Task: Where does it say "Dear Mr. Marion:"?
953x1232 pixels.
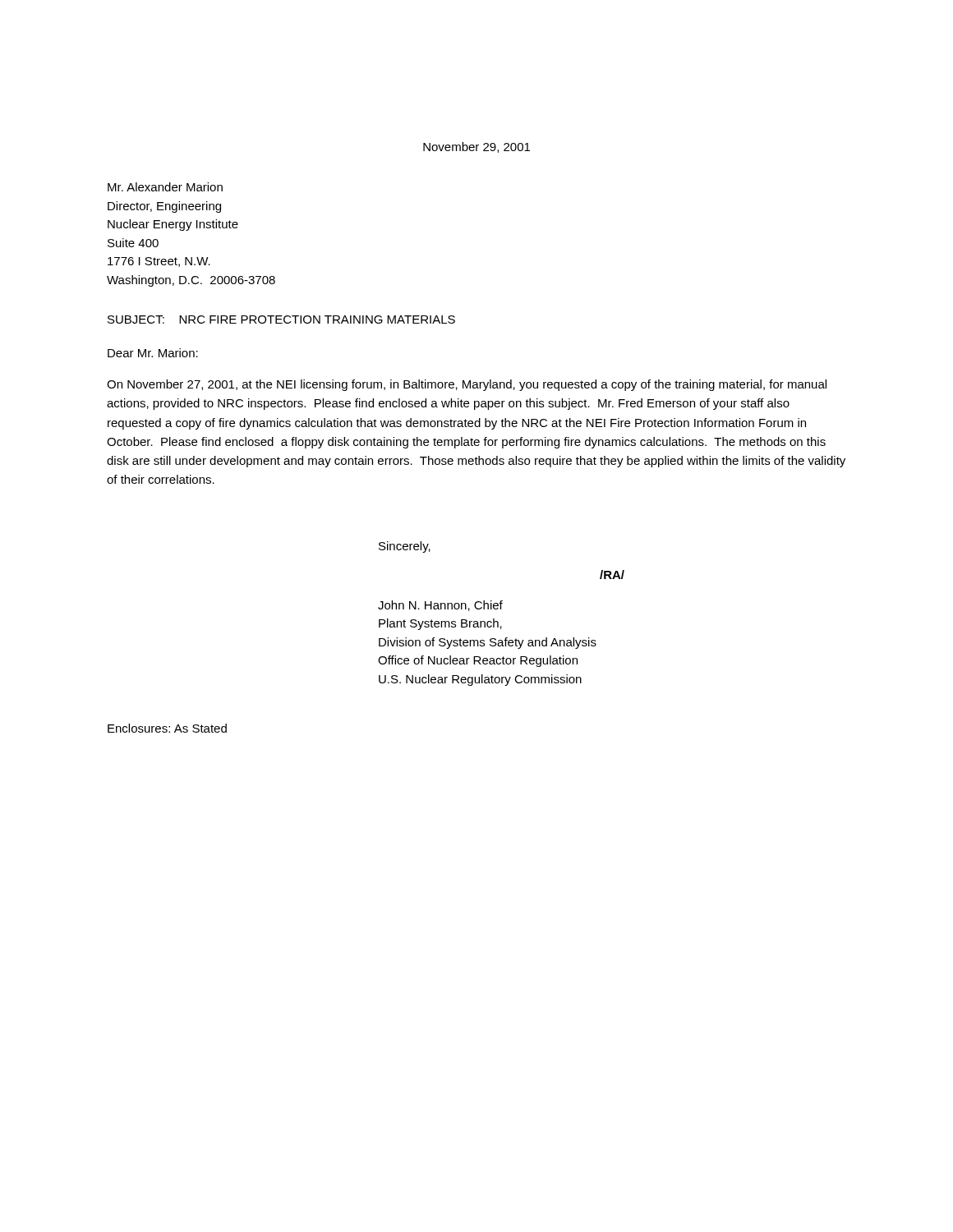Action: click(x=153, y=353)
